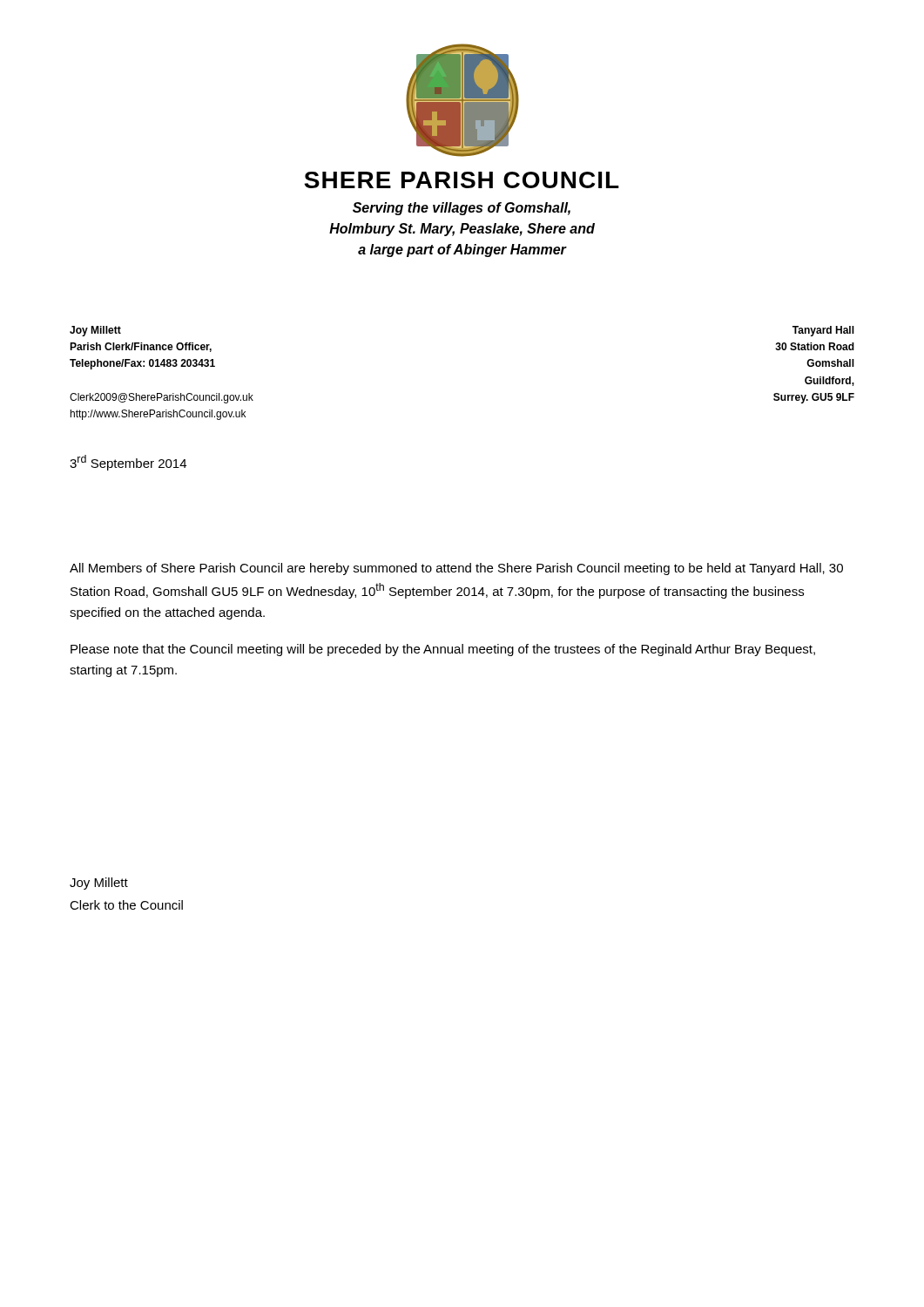Select the text block that reads "Joy Millett Parish Clerk/Finance Officer, Telephone/Fax:"
Image resolution: width=924 pixels, height=1307 pixels.
click(161, 372)
